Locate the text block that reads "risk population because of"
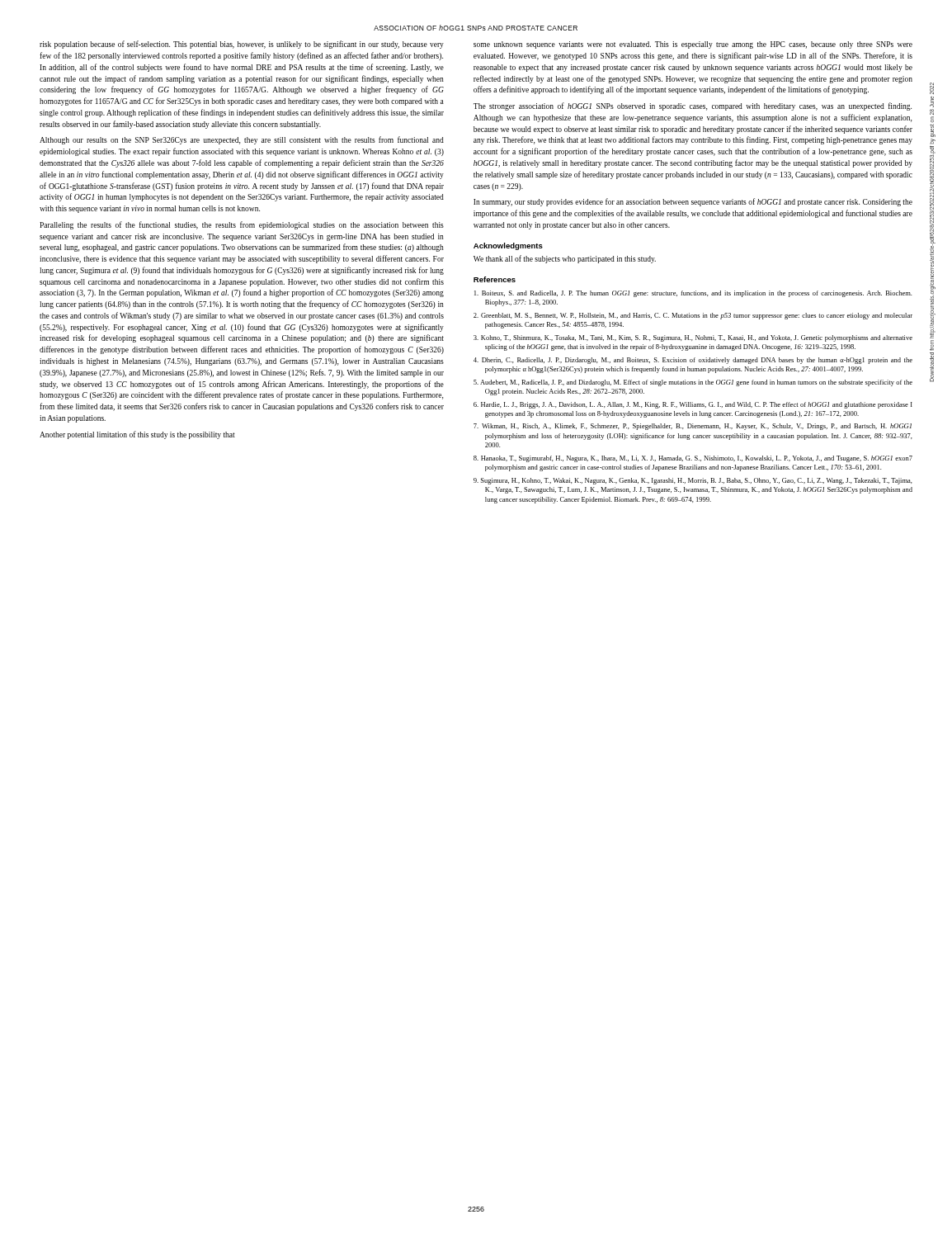The width and height of the screenshot is (952, 1238). 242,85
